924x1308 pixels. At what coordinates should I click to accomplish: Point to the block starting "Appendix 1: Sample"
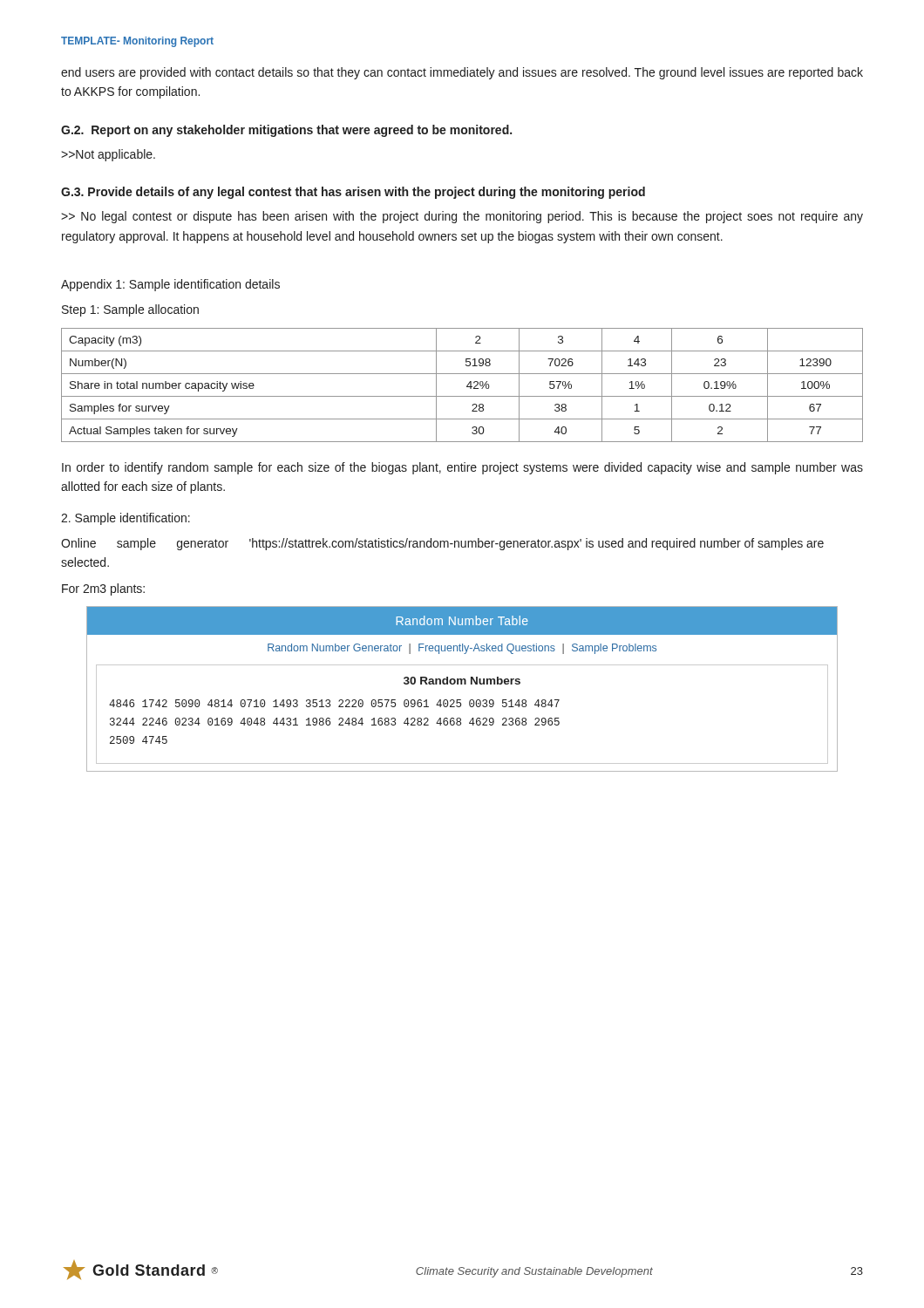pos(171,284)
